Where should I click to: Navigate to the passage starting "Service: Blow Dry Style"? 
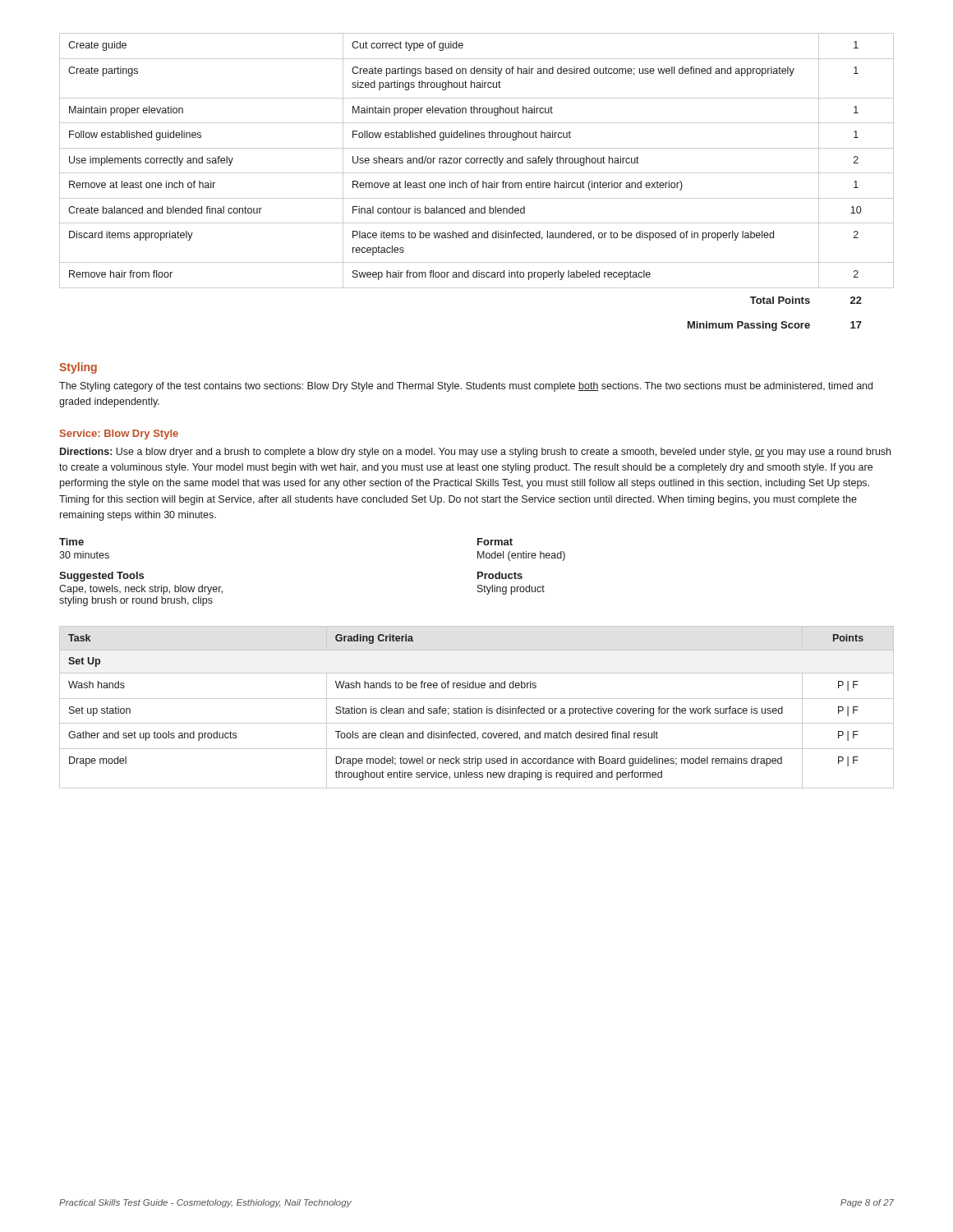119,433
